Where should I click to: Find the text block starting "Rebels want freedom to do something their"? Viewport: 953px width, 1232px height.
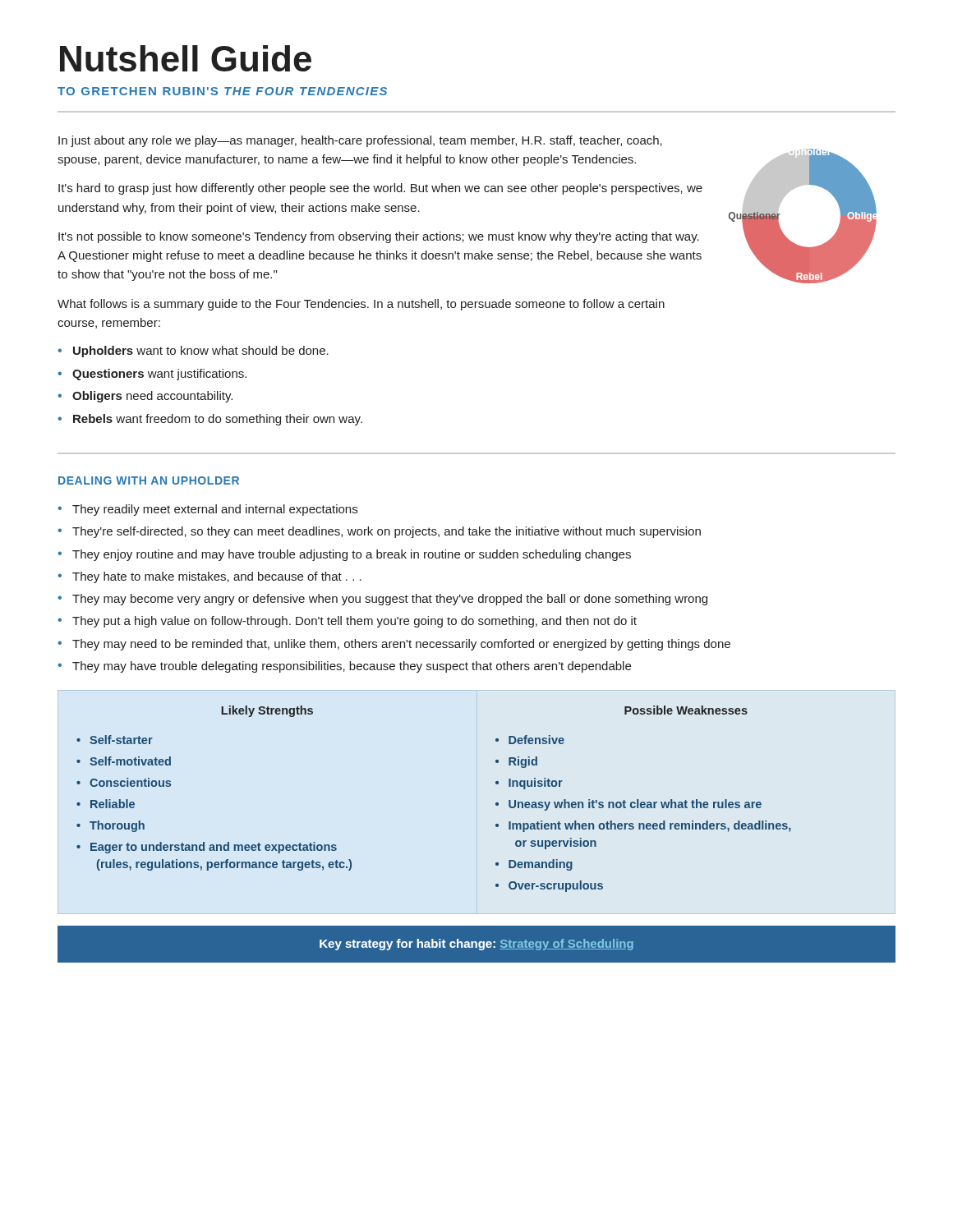218,418
